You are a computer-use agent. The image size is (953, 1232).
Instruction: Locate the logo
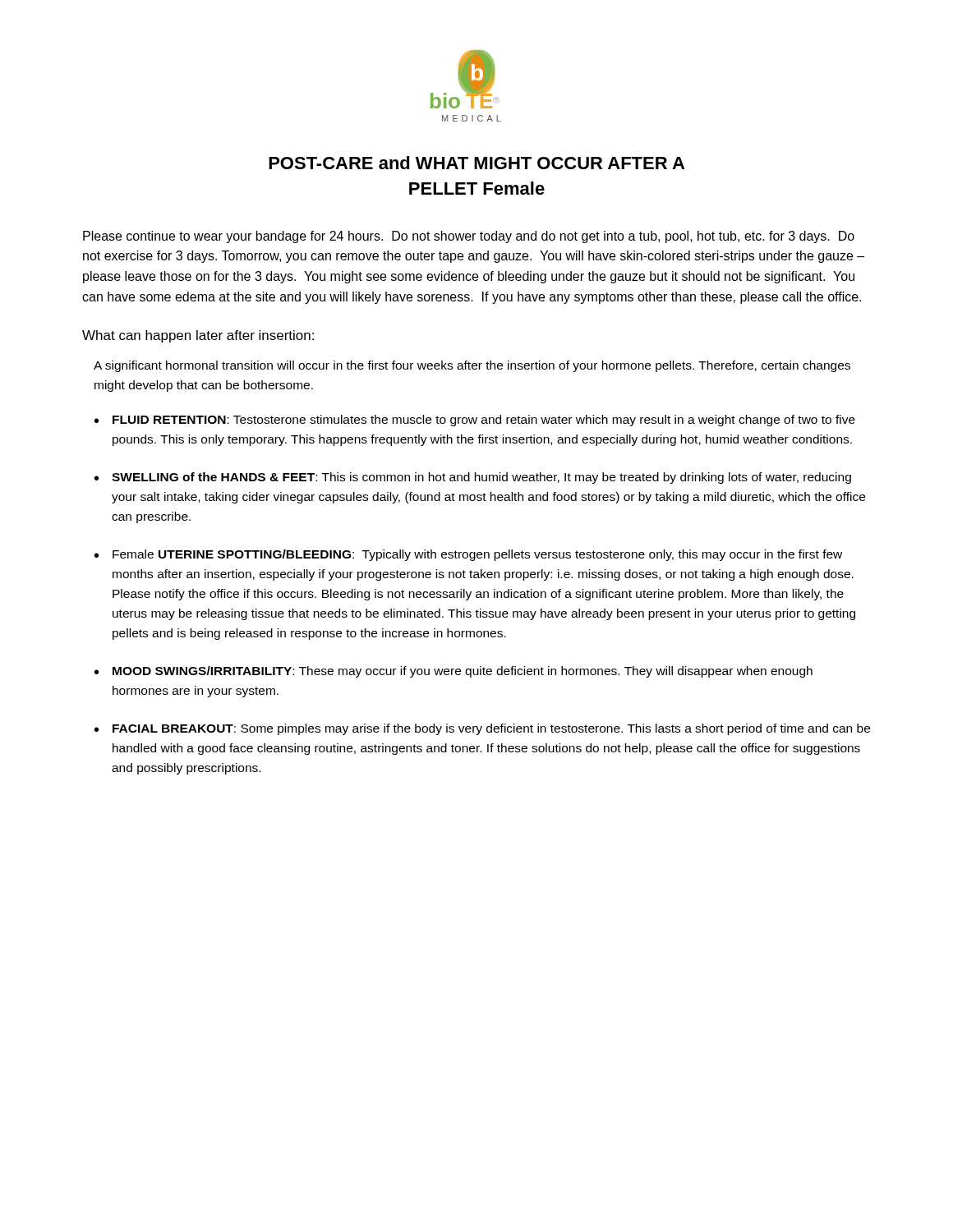click(476, 92)
